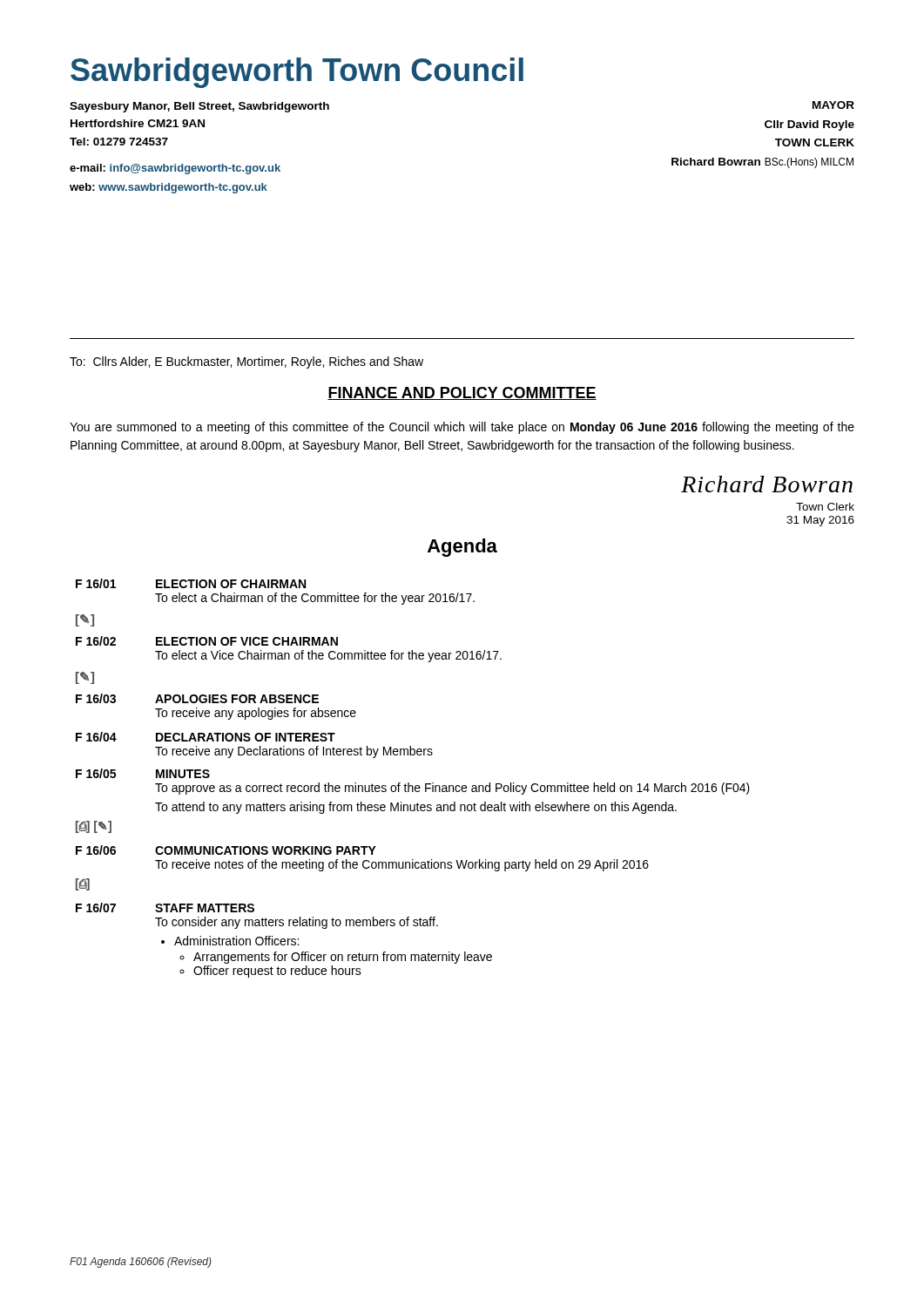The image size is (924, 1307).
Task: Click on the section header with the text "ELECTION OF CHAIRMAN"
Action: click(231, 584)
